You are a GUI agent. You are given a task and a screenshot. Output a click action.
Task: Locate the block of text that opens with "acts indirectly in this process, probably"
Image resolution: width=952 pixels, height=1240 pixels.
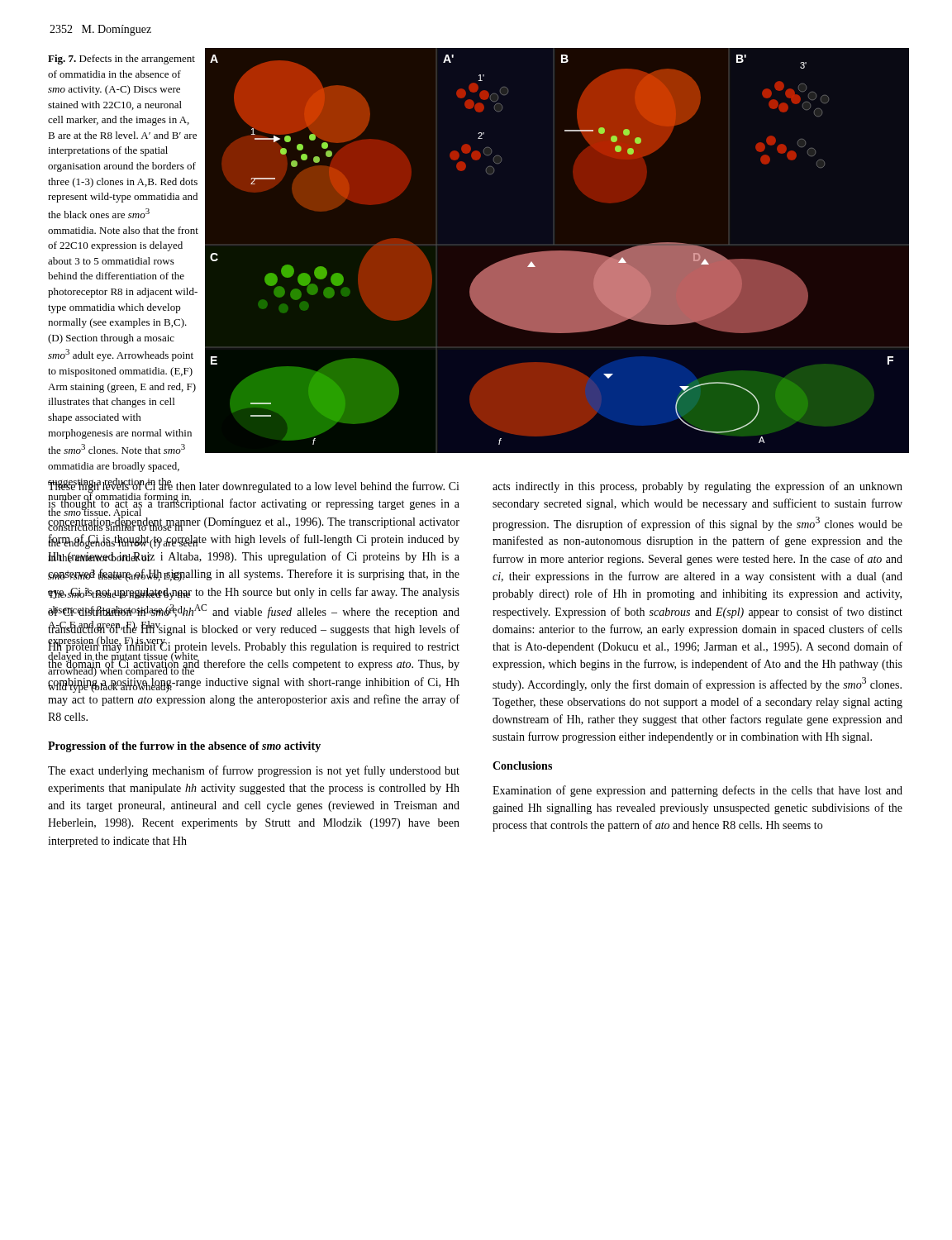click(x=697, y=656)
